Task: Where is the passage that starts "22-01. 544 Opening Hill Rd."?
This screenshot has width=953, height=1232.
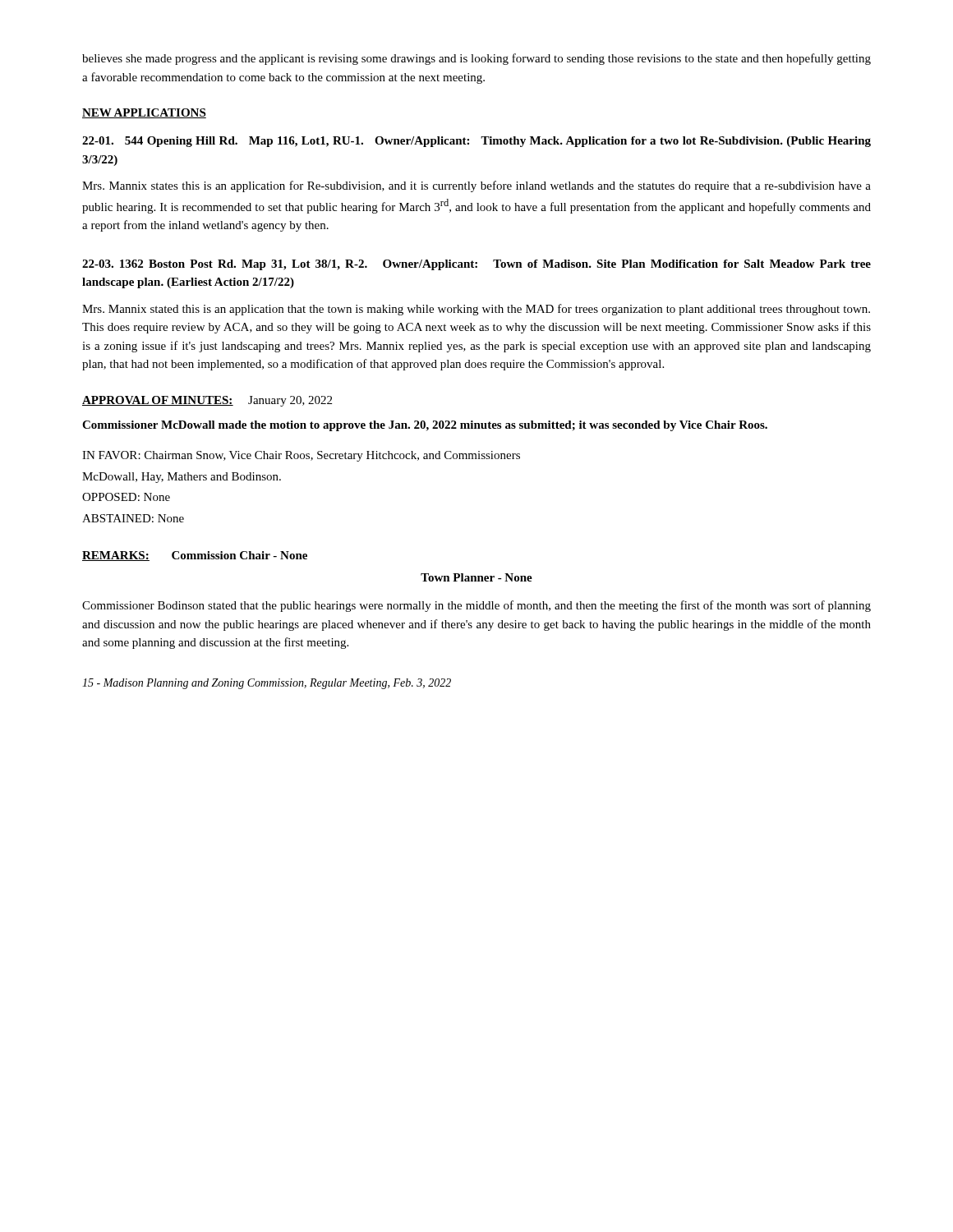Action: pos(476,150)
